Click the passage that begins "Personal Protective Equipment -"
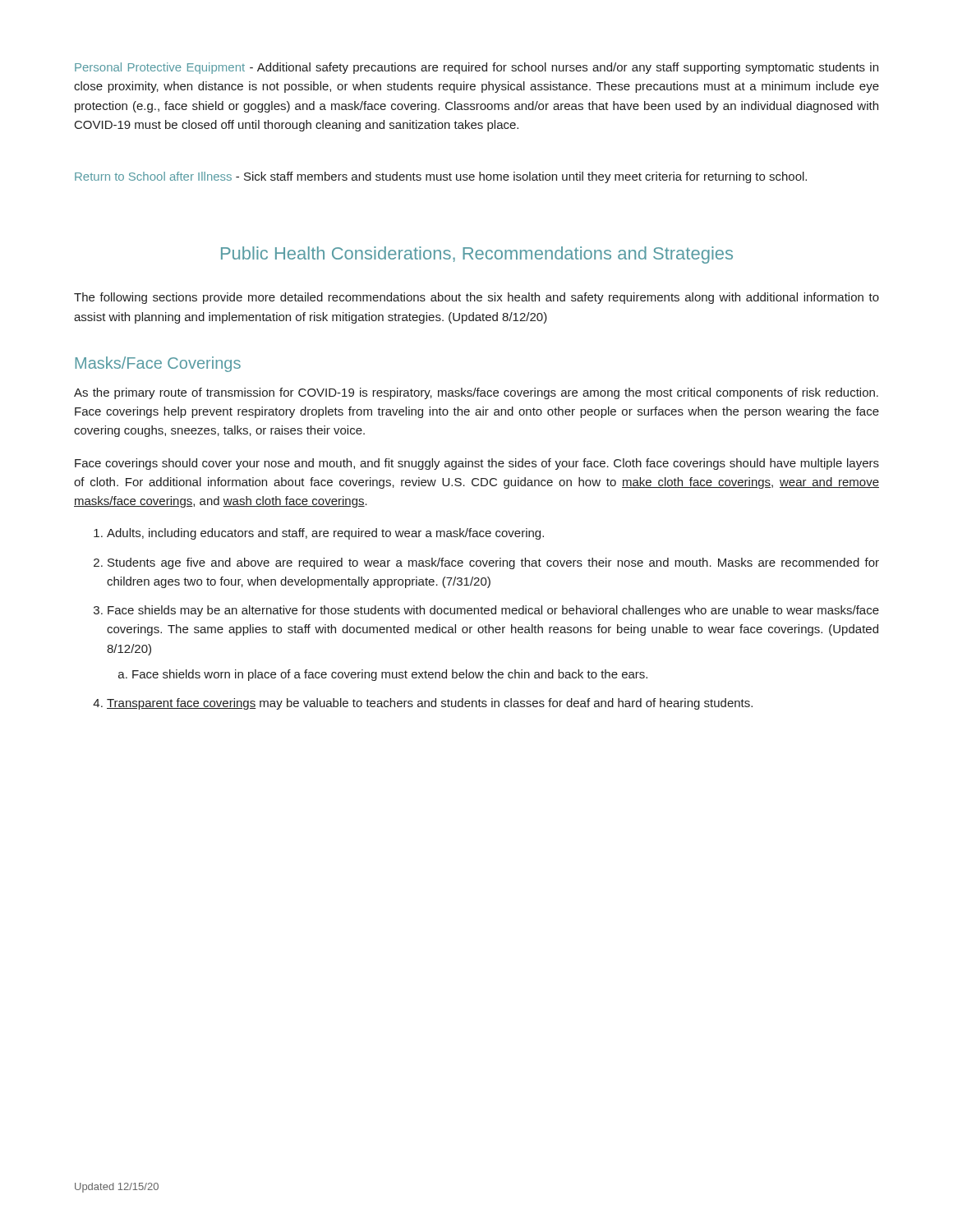Screen dimensions: 1232x953 [x=476, y=96]
